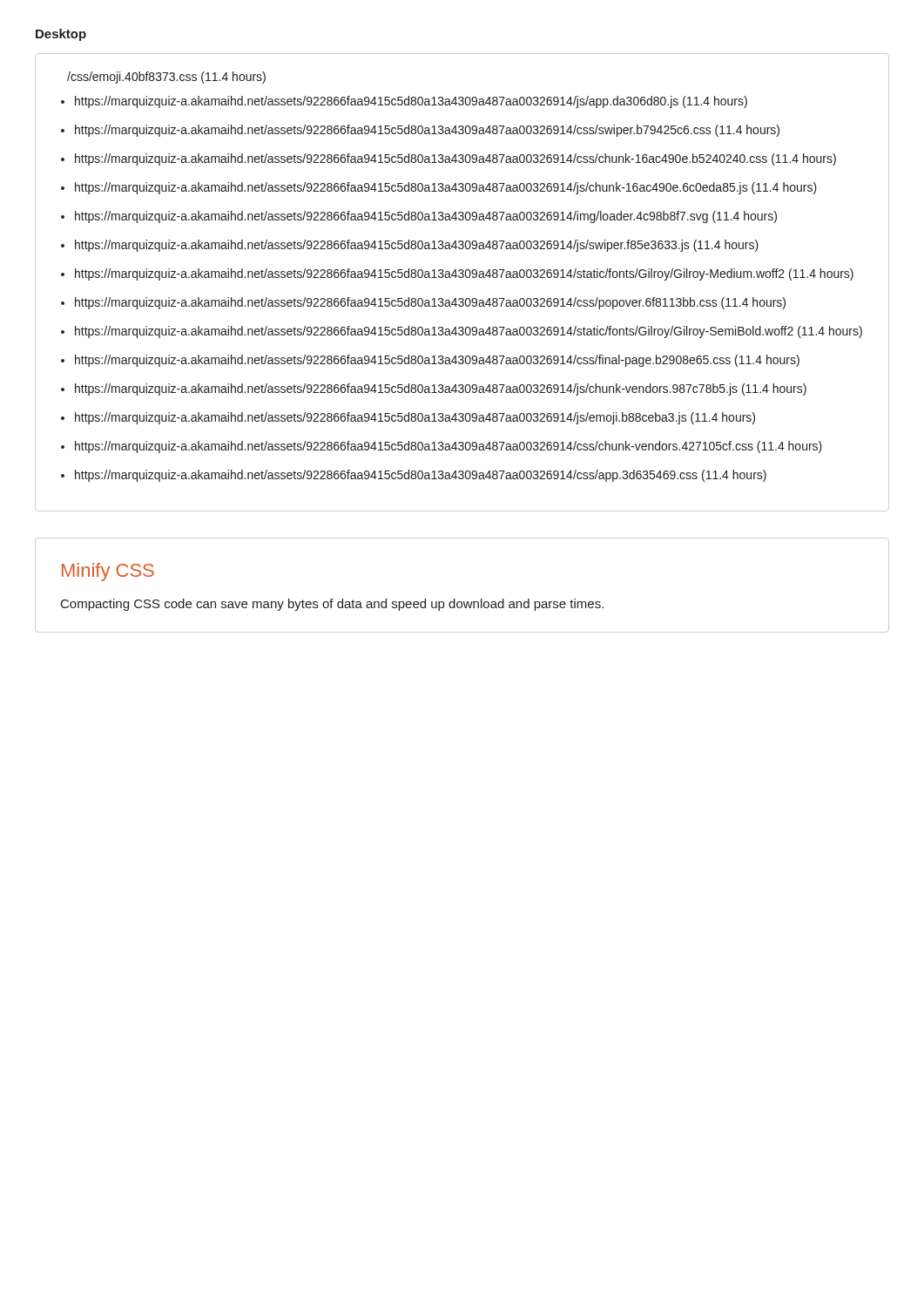Click on the list item that says "https://marquizquiz-a.akamaihd.net/assets/922866faa9415c5d80a13a4309a487aa00326914/css/chunk-16ac490e.b5240240.css (11.4 hours)"
924x1307 pixels.
coord(455,159)
